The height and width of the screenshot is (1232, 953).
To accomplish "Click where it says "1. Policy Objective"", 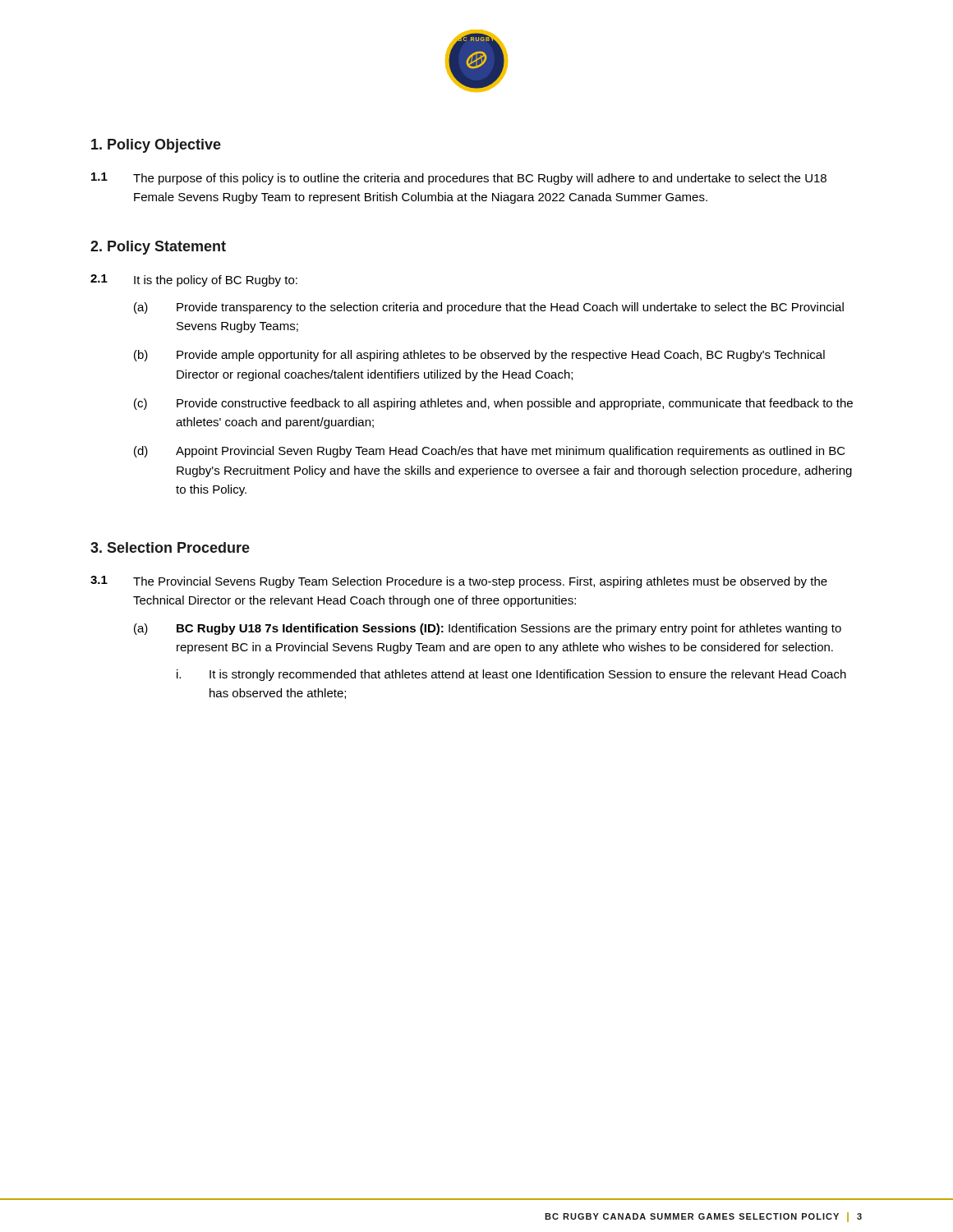I will tap(156, 145).
